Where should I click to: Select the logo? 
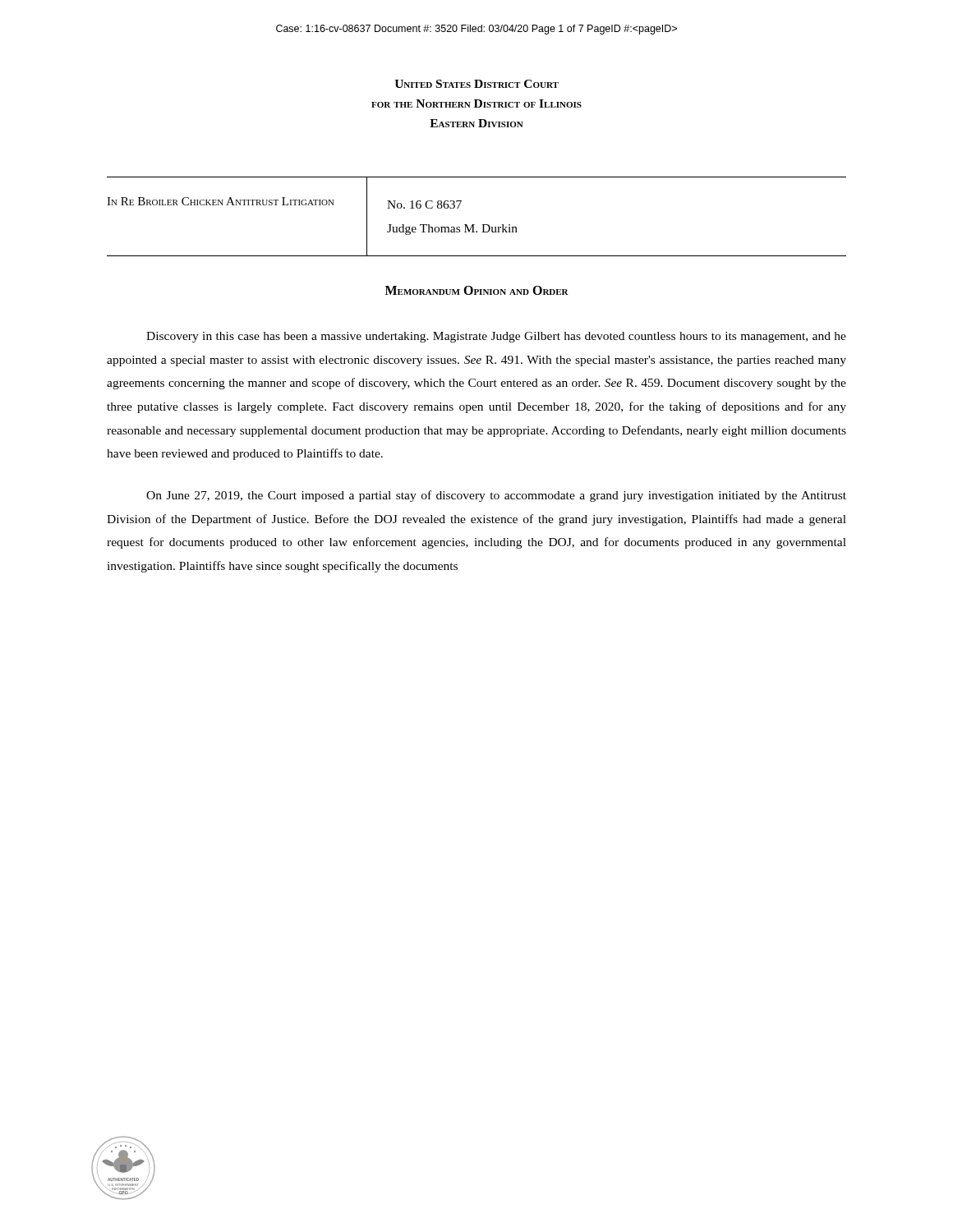pos(123,1168)
